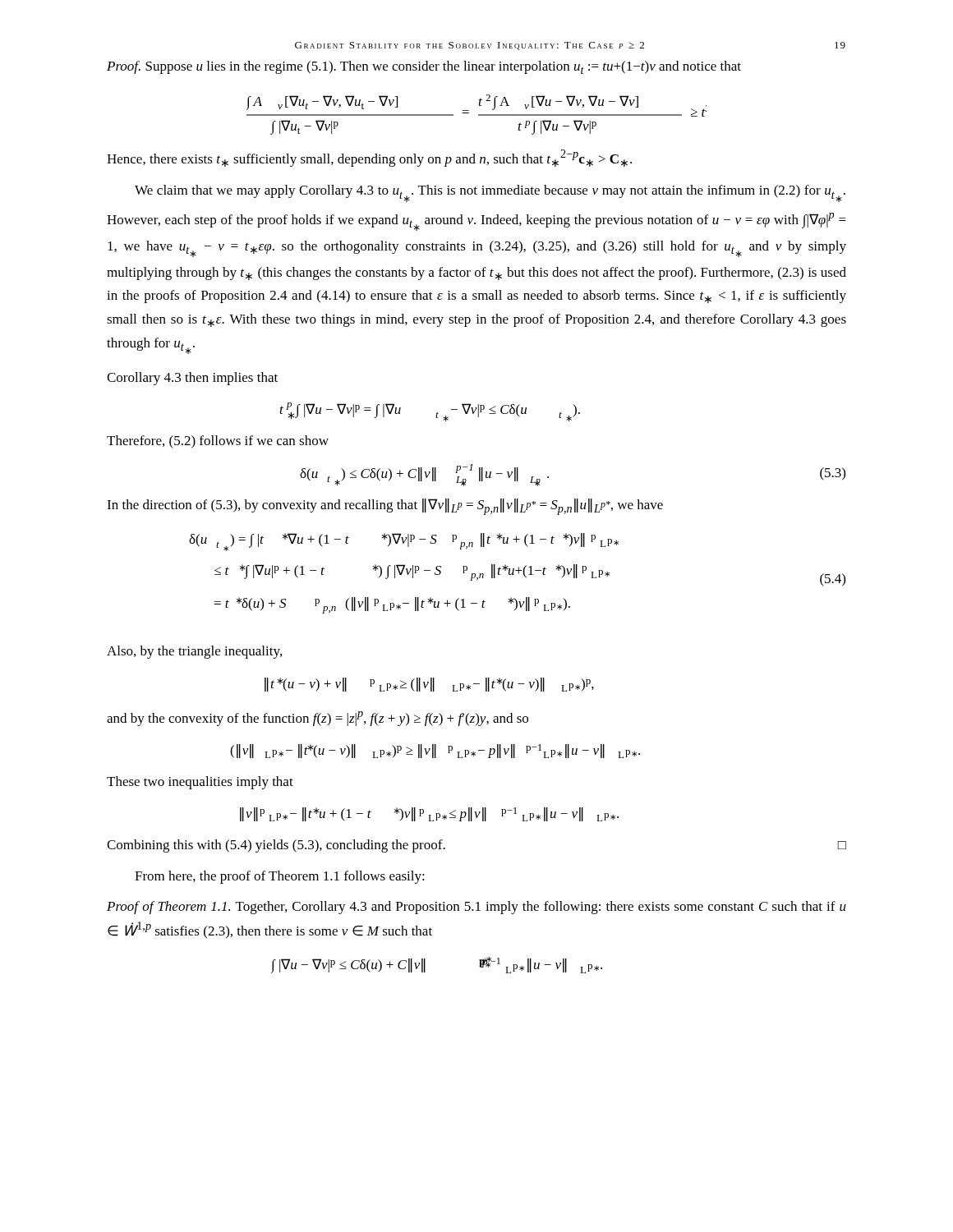Click on the text block that says "Proof of Theorem 1.1. Together, Corollary 4.3"
The height and width of the screenshot is (1232, 953).
point(476,919)
